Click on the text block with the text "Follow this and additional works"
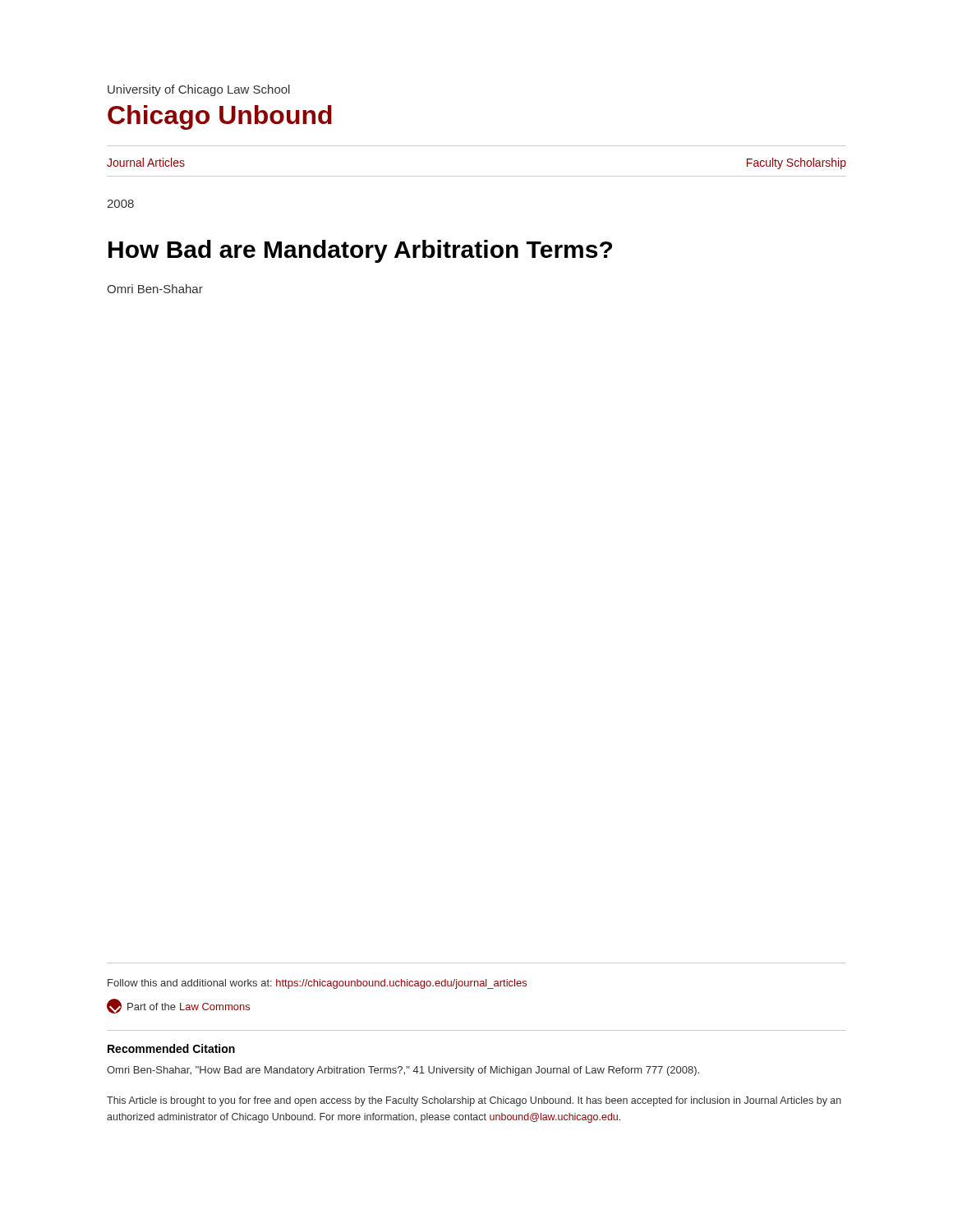 (x=317, y=982)
